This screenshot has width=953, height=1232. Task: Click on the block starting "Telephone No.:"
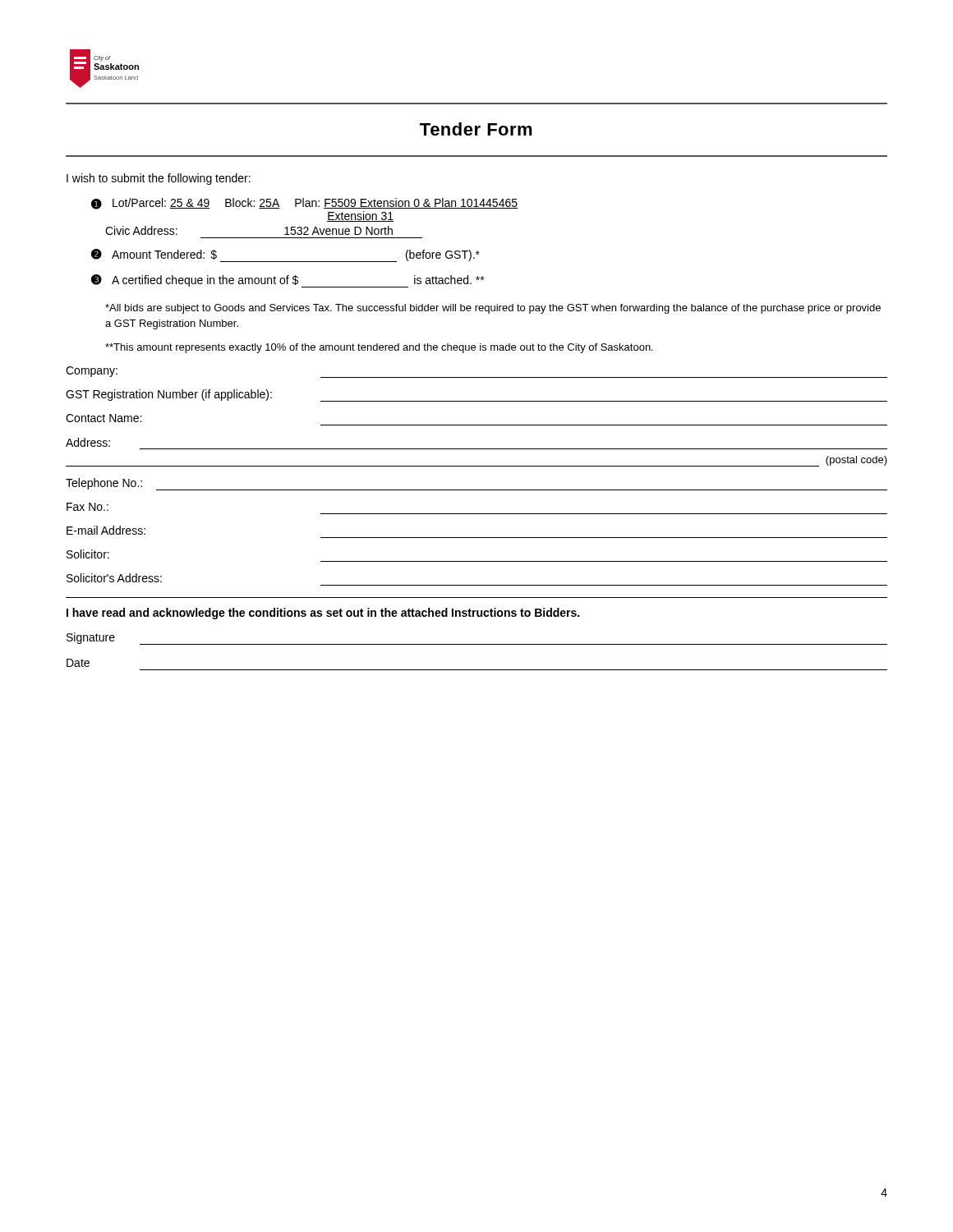pos(476,483)
